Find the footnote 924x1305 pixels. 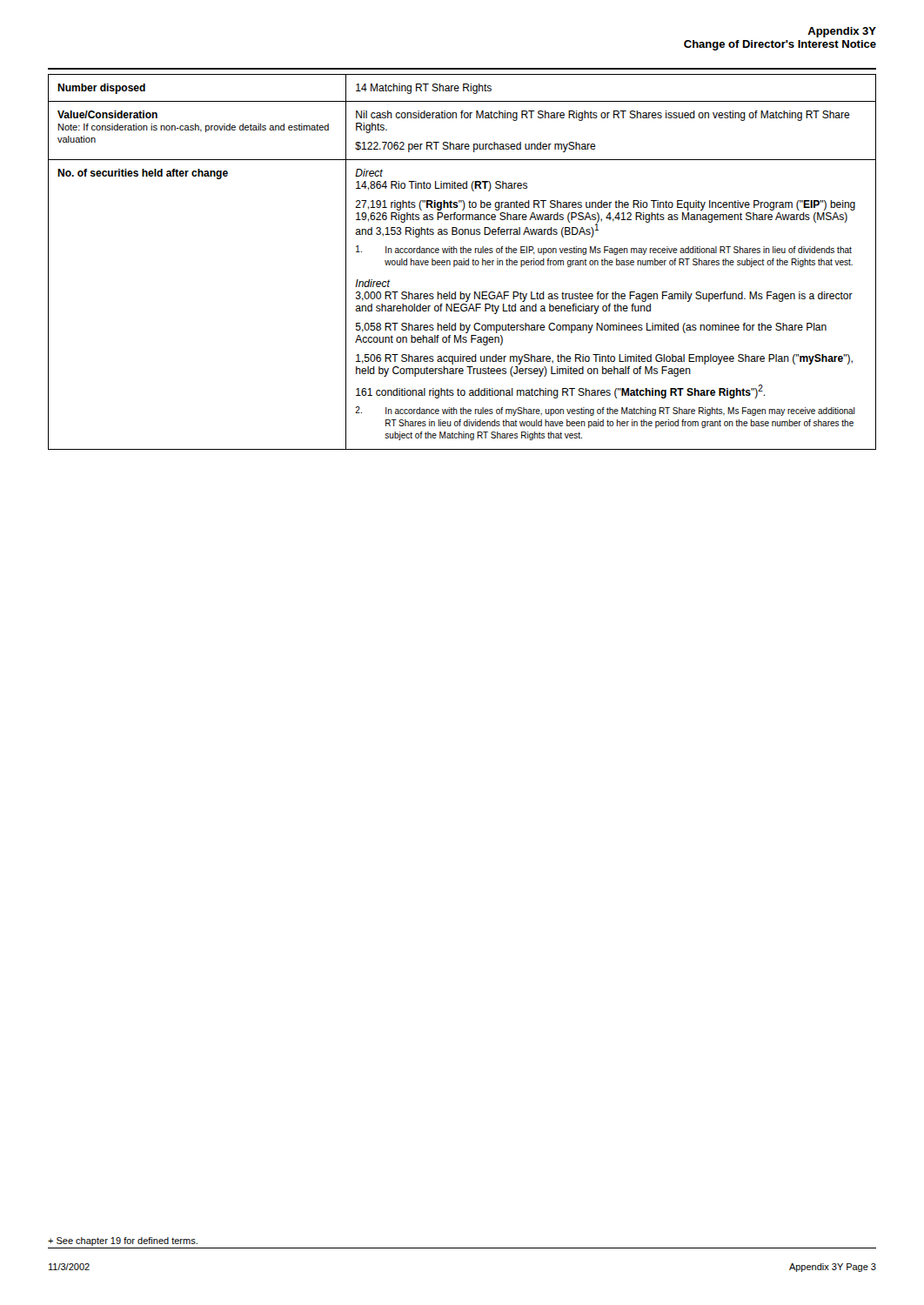pyautogui.click(x=123, y=1241)
